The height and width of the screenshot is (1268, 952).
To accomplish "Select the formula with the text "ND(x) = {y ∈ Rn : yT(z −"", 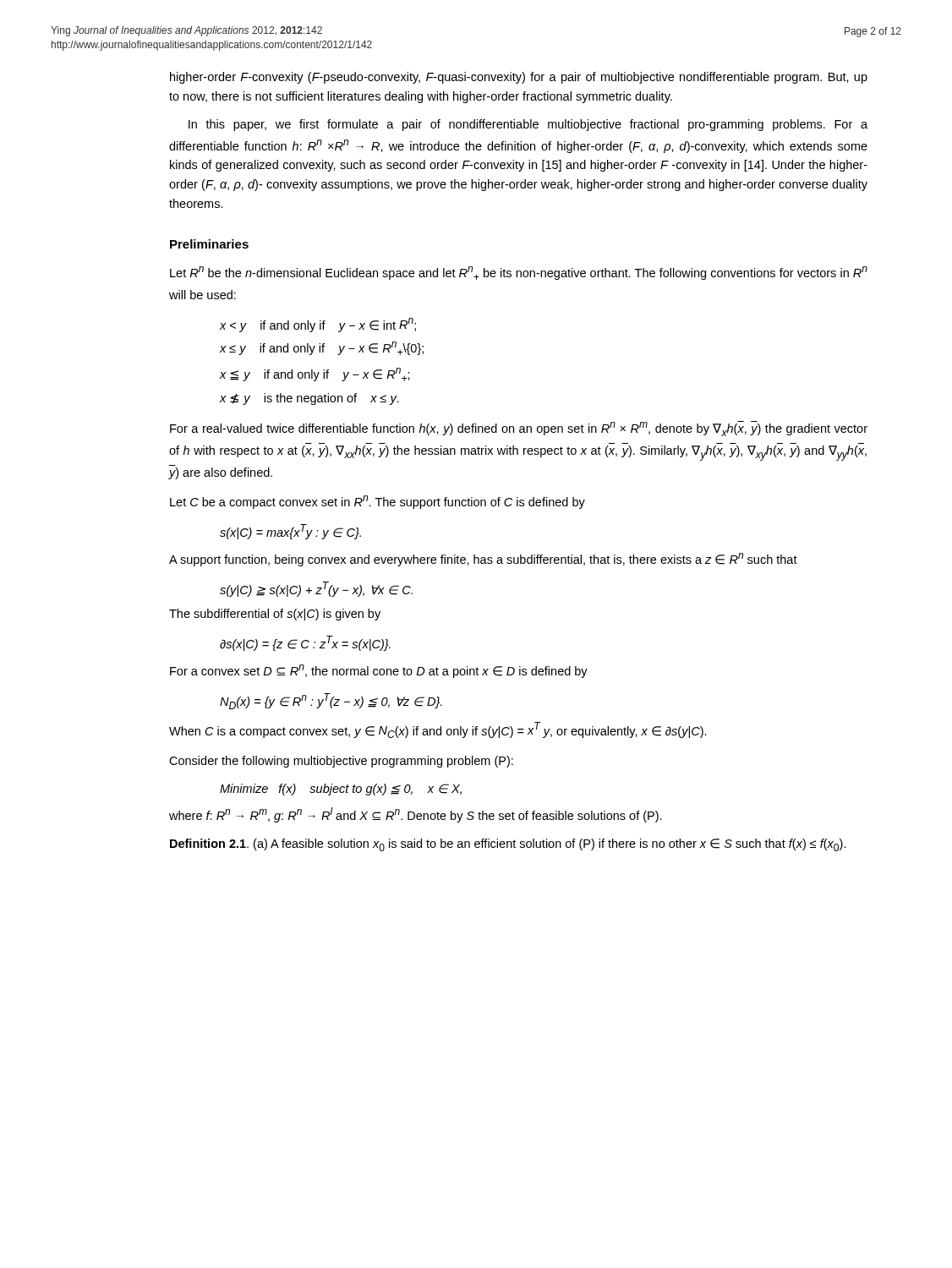I will tap(332, 701).
